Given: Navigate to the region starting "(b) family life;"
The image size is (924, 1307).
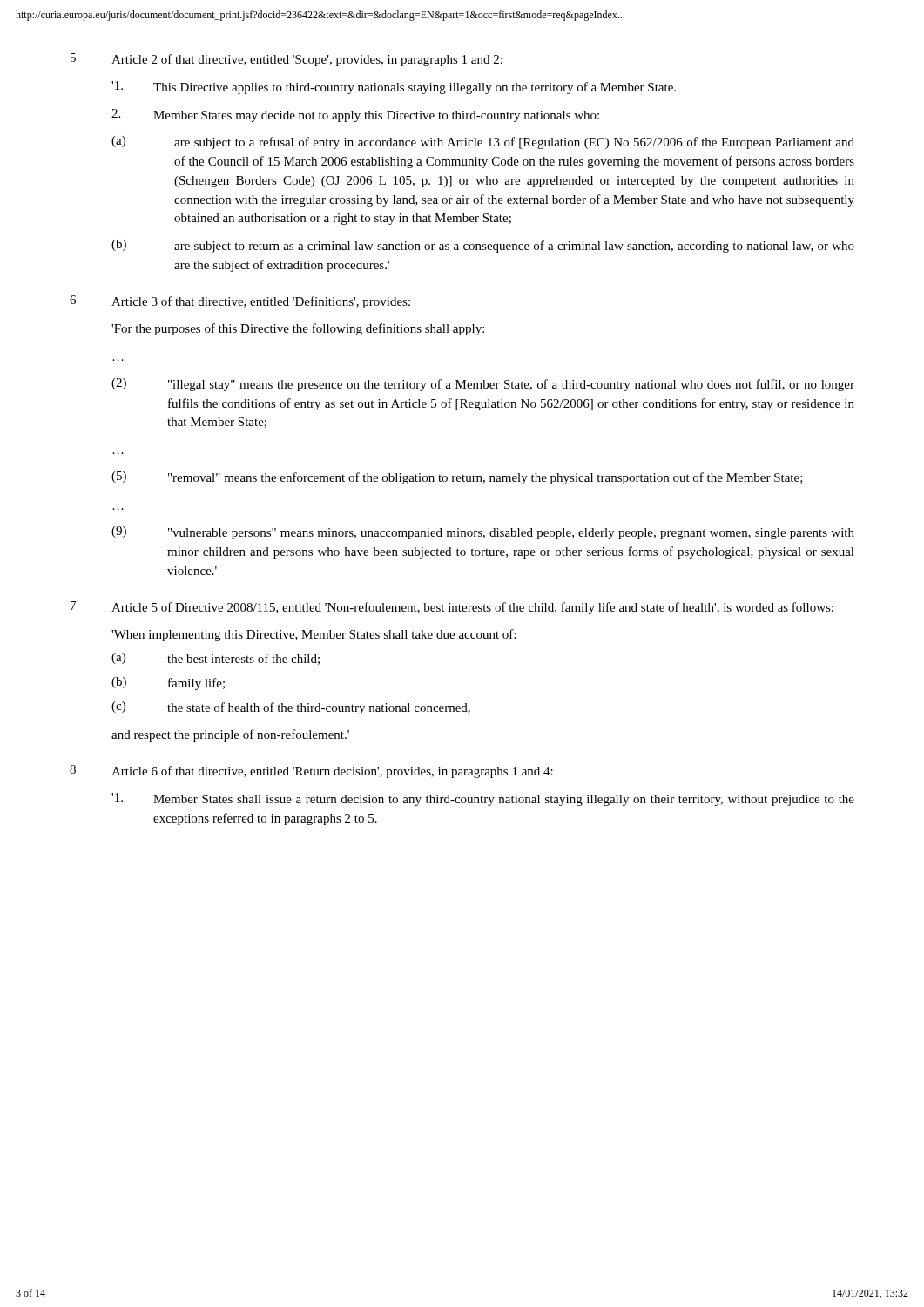Looking at the screenshot, I should click(x=168, y=684).
